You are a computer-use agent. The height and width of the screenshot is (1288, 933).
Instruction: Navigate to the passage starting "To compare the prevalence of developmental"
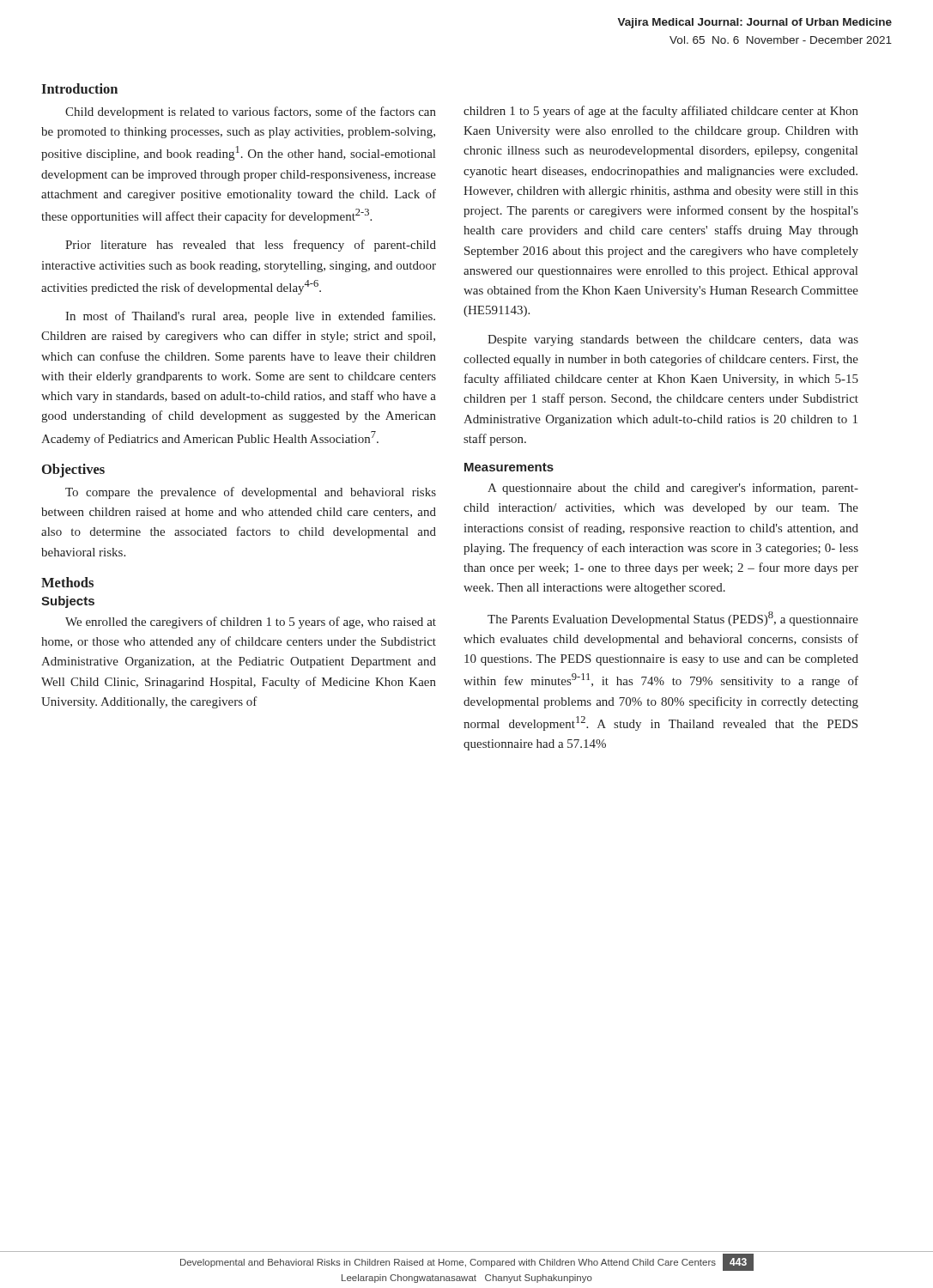coord(239,522)
